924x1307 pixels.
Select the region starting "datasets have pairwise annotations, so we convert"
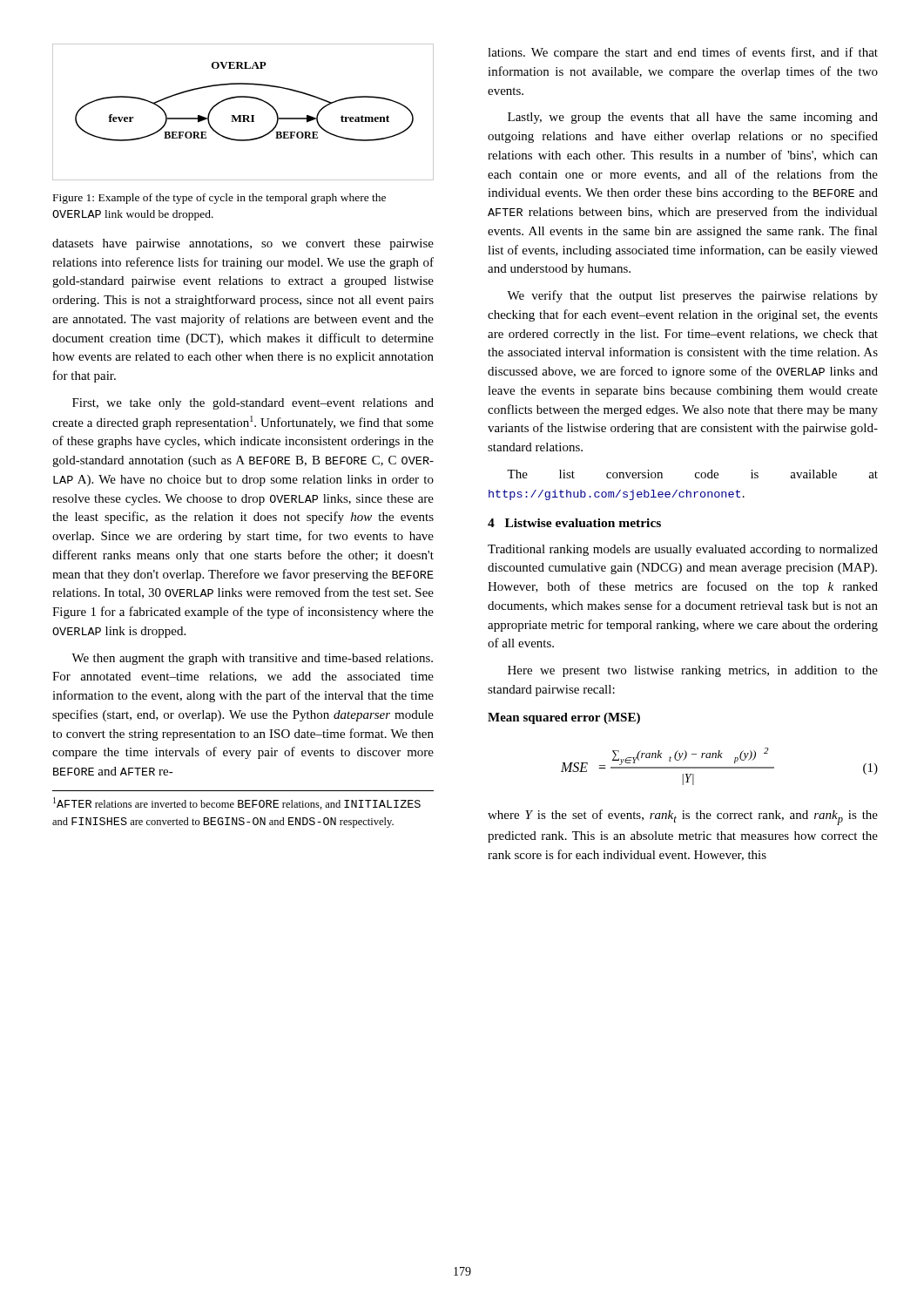(x=243, y=310)
